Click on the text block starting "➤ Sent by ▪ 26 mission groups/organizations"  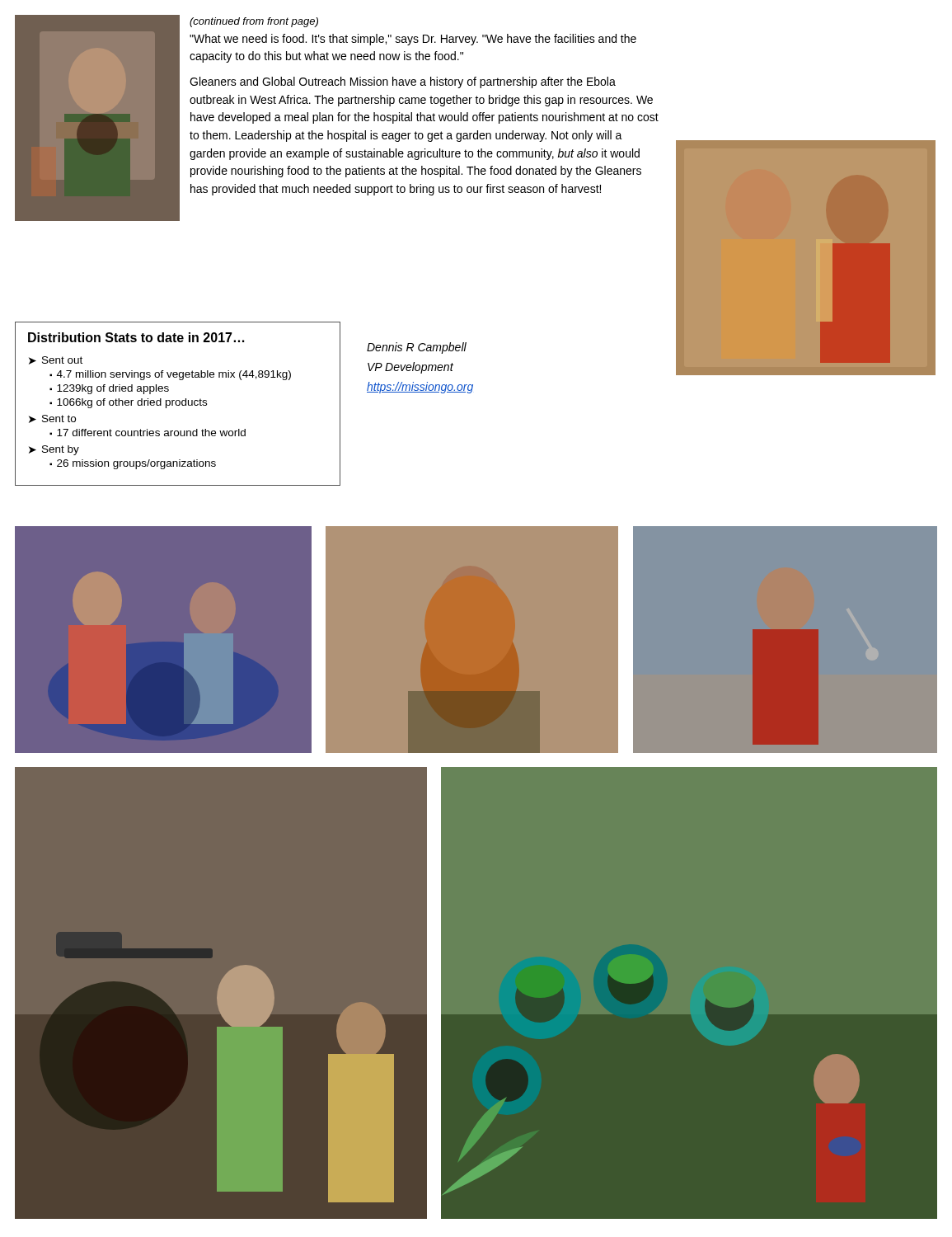(122, 457)
